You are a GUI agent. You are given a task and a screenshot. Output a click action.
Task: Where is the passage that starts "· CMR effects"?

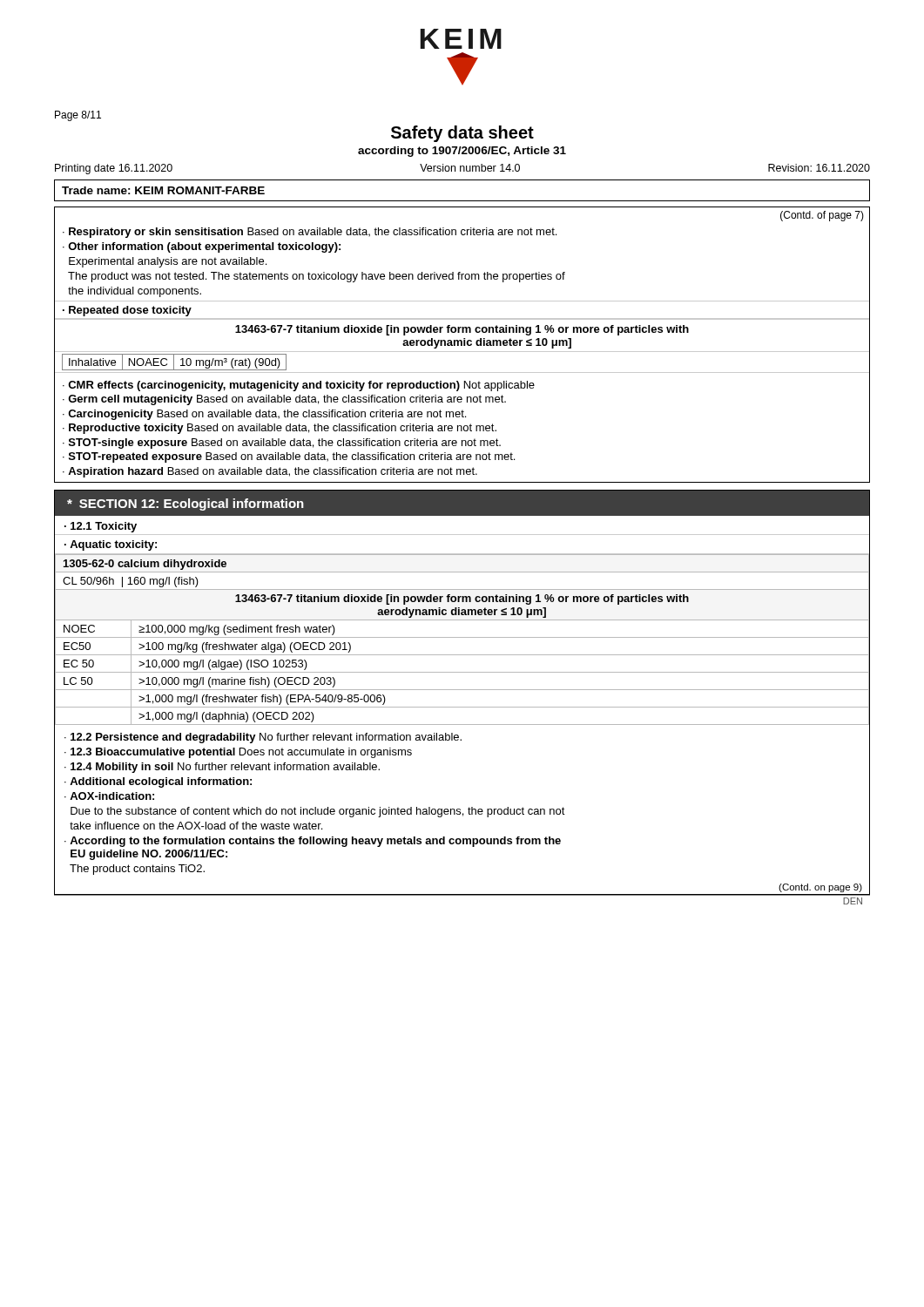462,427
